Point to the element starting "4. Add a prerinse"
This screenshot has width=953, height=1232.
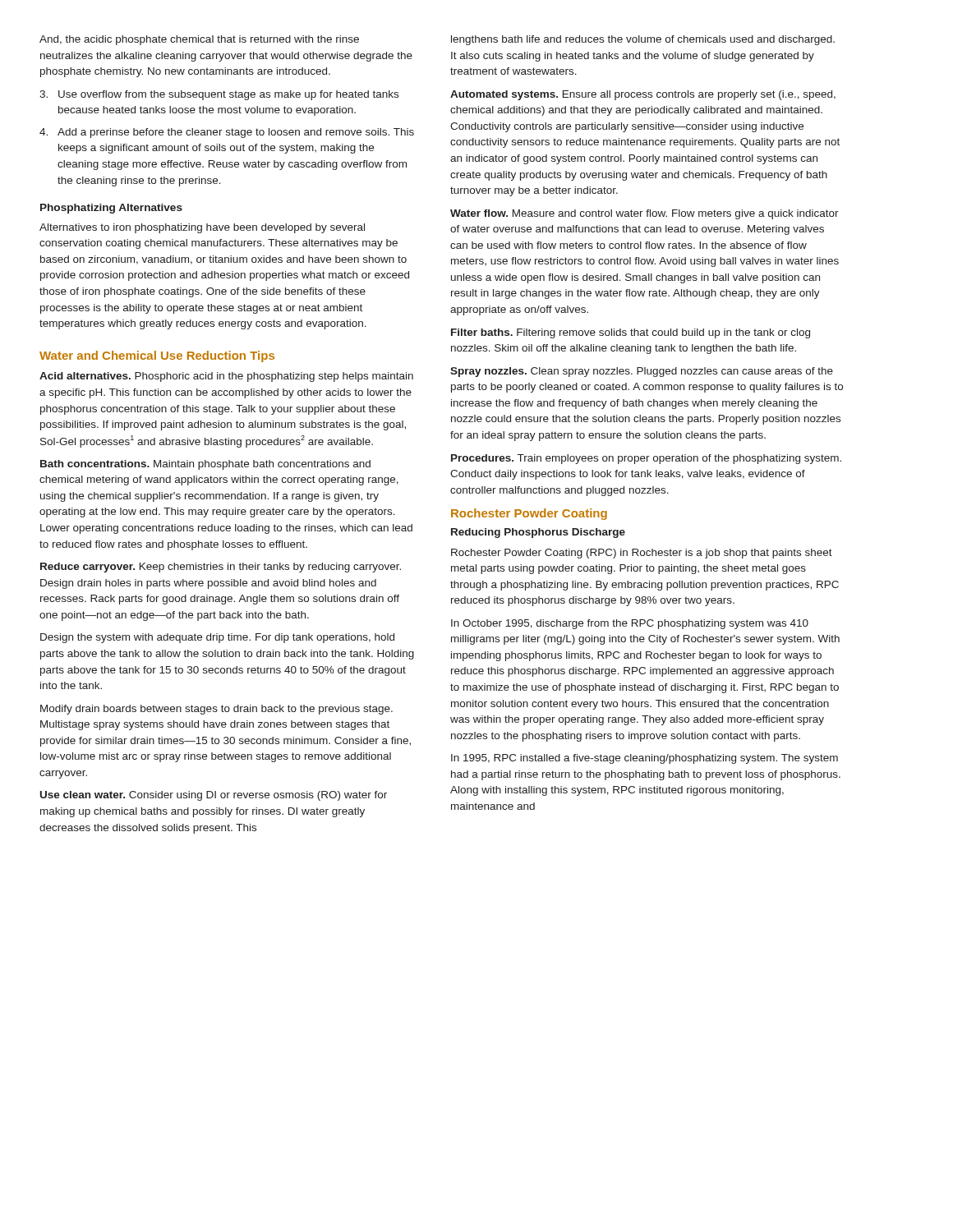click(228, 156)
